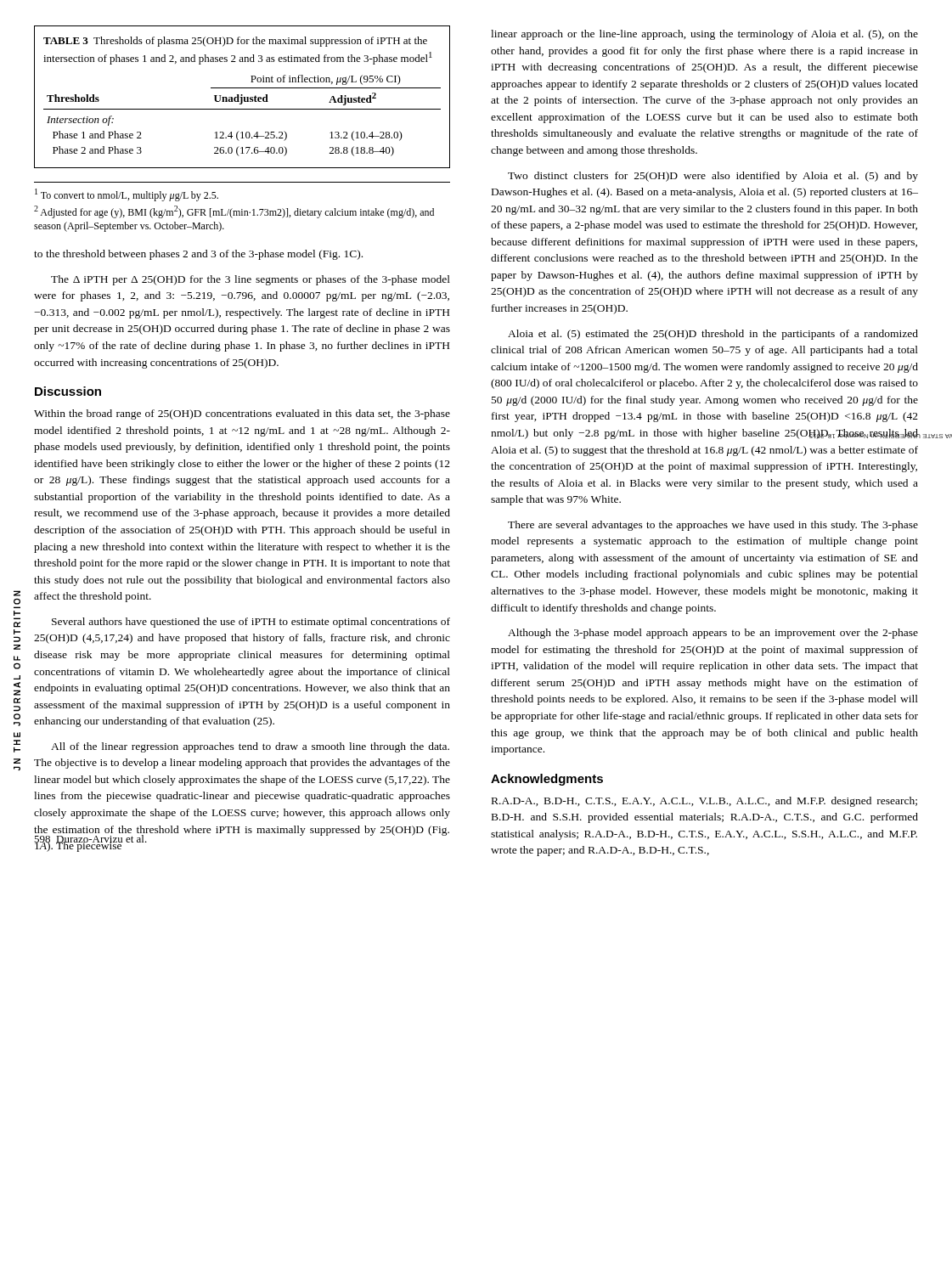This screenshot has height=1274, width=952.
Task: Click the passage that begins "Aloia et al. (5)"
Action: coord(704,416)
